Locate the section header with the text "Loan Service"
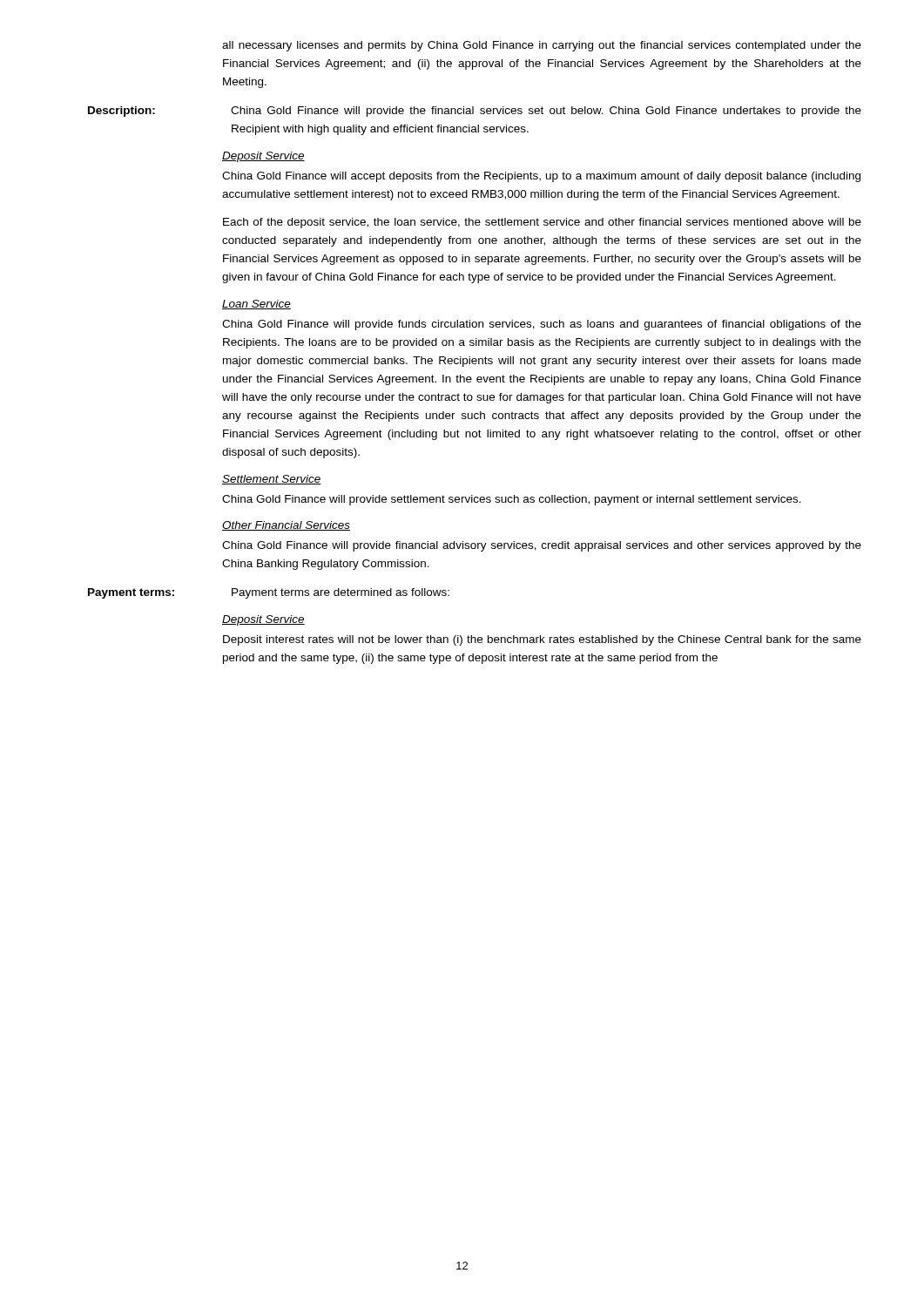This screenshot has height=1307, width=924. click(256, 304)
